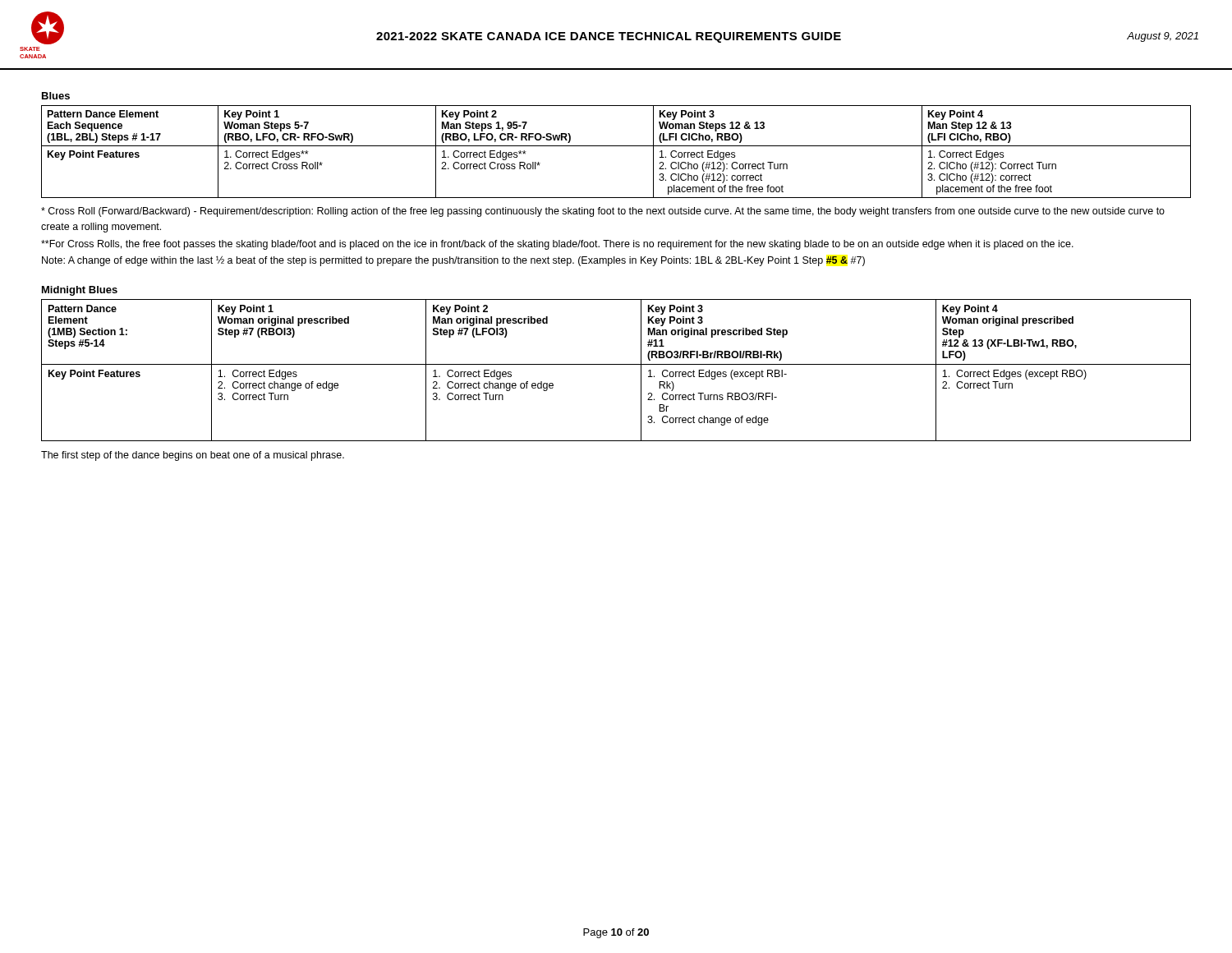Find the text starting "Note: A change of edge within"
This screenshot has height=953, width=1232.
click(x=453, y=261)
